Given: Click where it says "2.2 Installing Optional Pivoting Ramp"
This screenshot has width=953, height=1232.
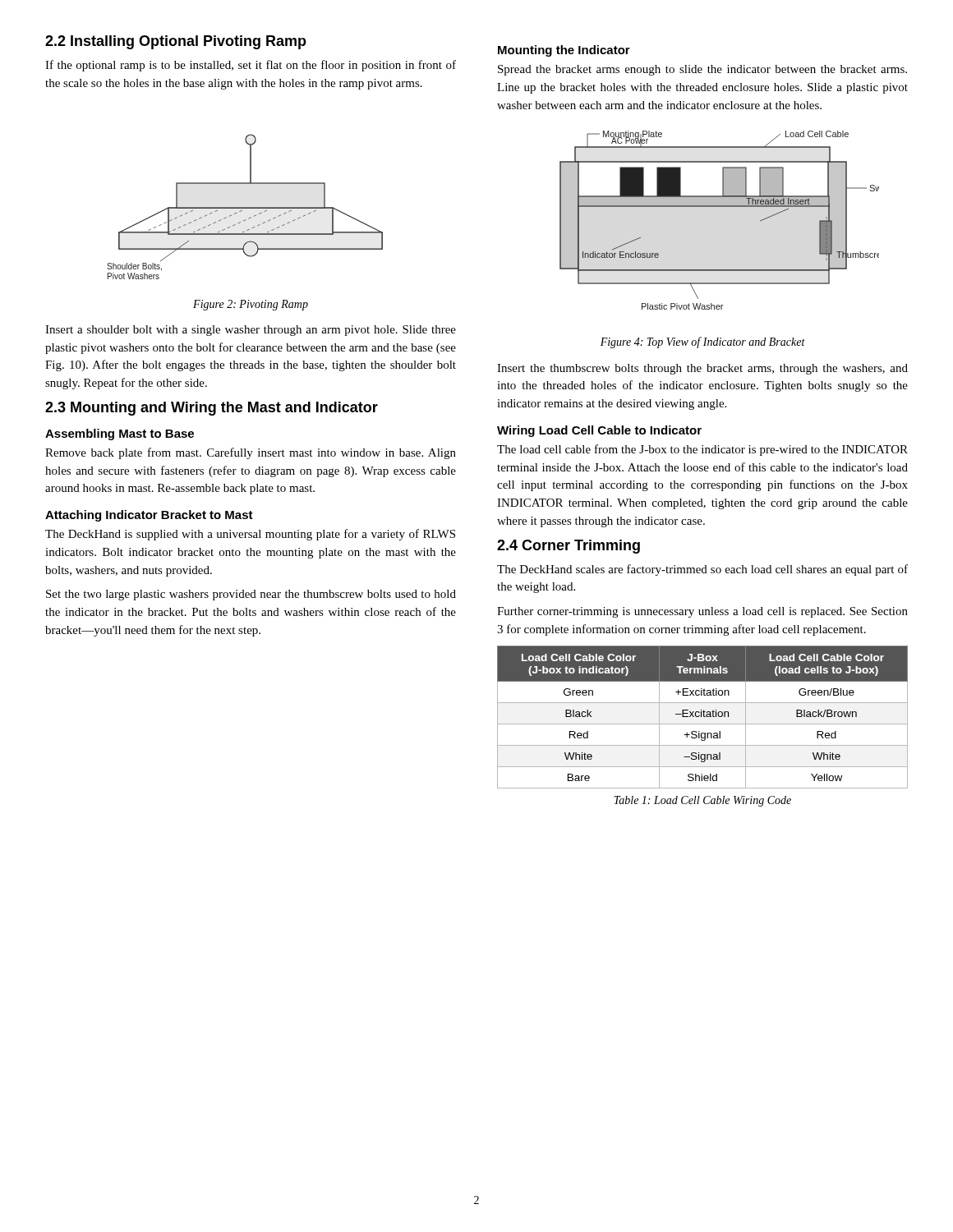Looking at the screenshot, I should pyautogui.click(x=251, y=42).
